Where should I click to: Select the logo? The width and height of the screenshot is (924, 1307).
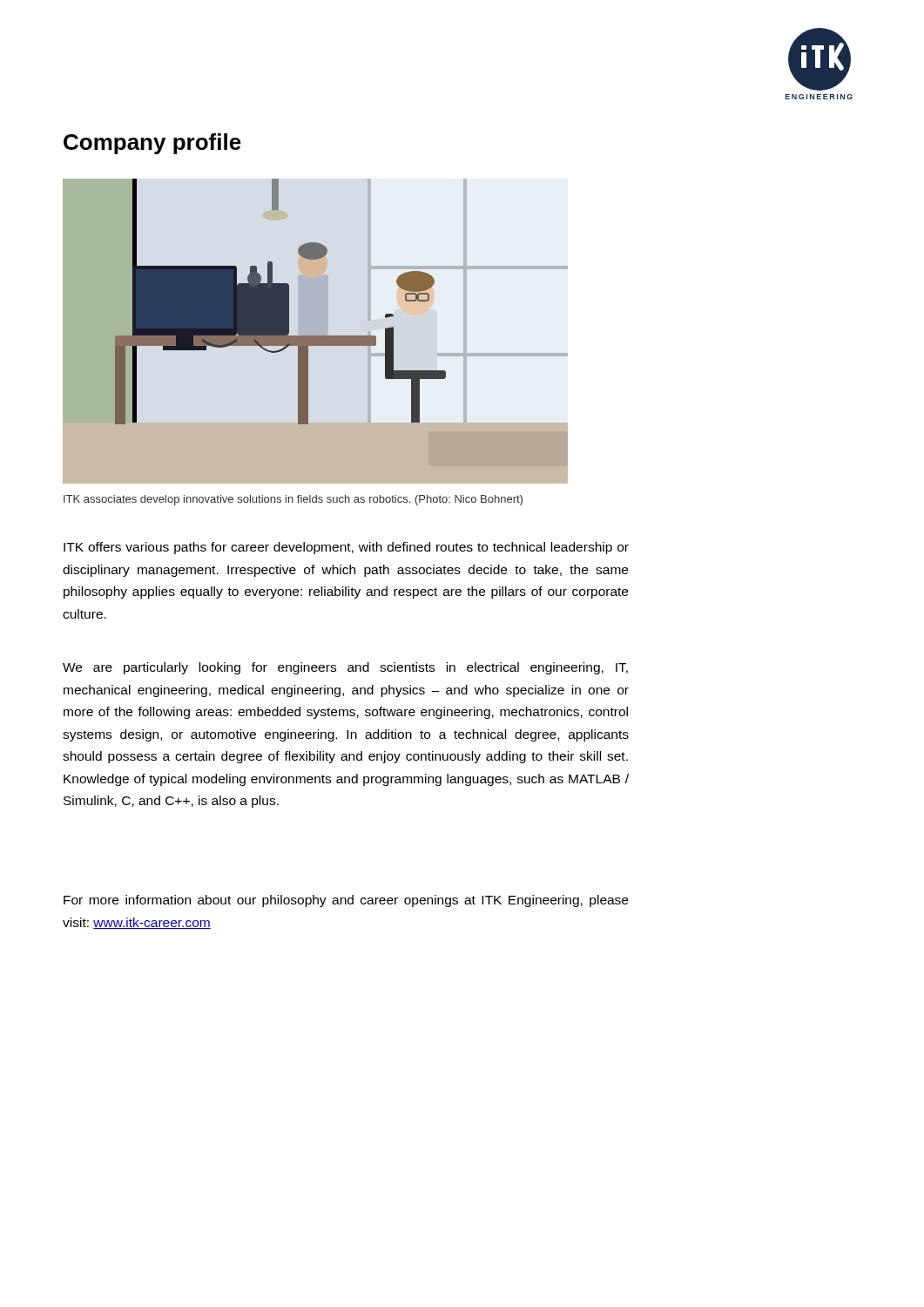tap(819, 67)
